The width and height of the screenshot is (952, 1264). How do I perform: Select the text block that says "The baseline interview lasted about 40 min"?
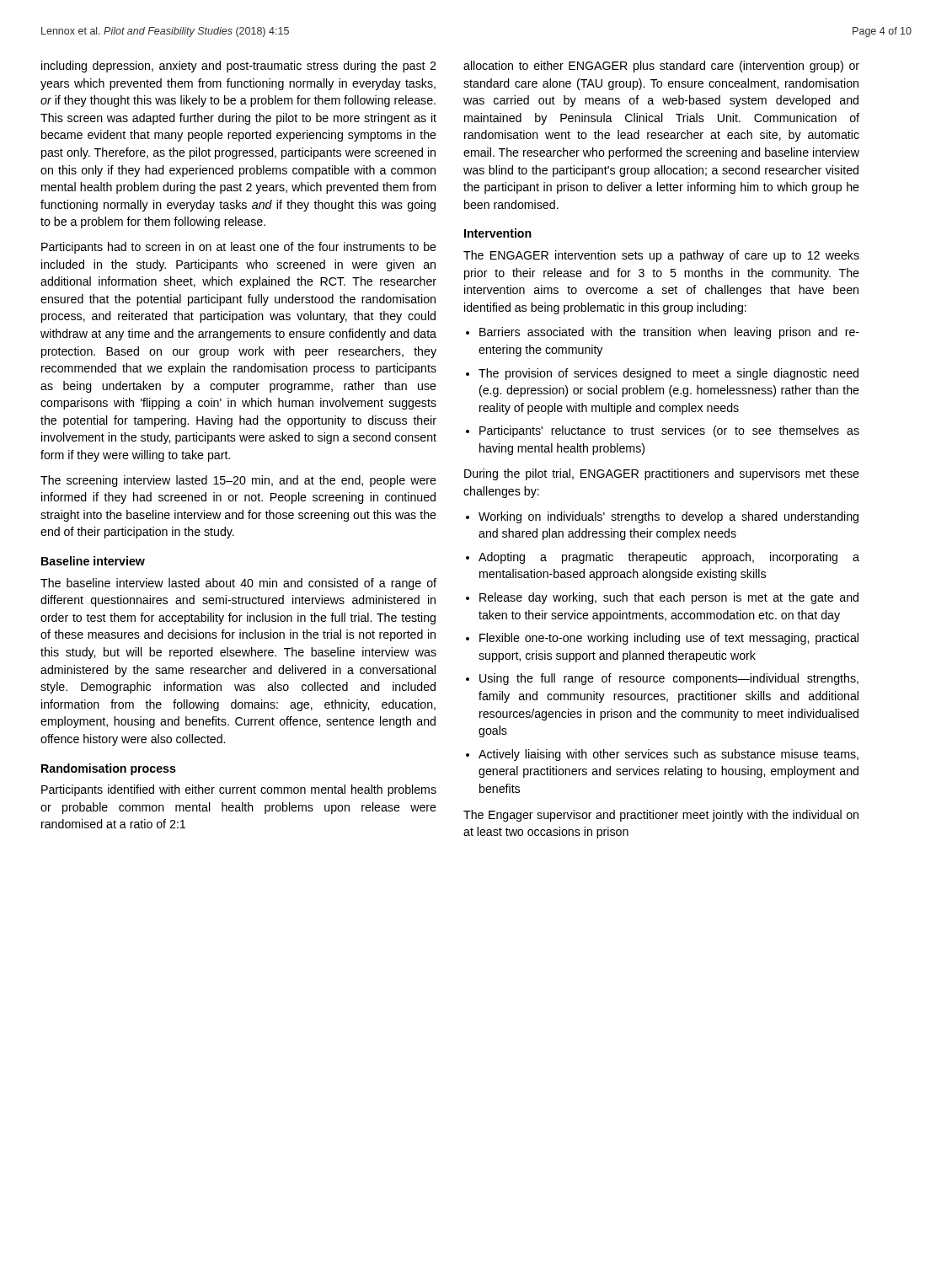click(238, 661)
